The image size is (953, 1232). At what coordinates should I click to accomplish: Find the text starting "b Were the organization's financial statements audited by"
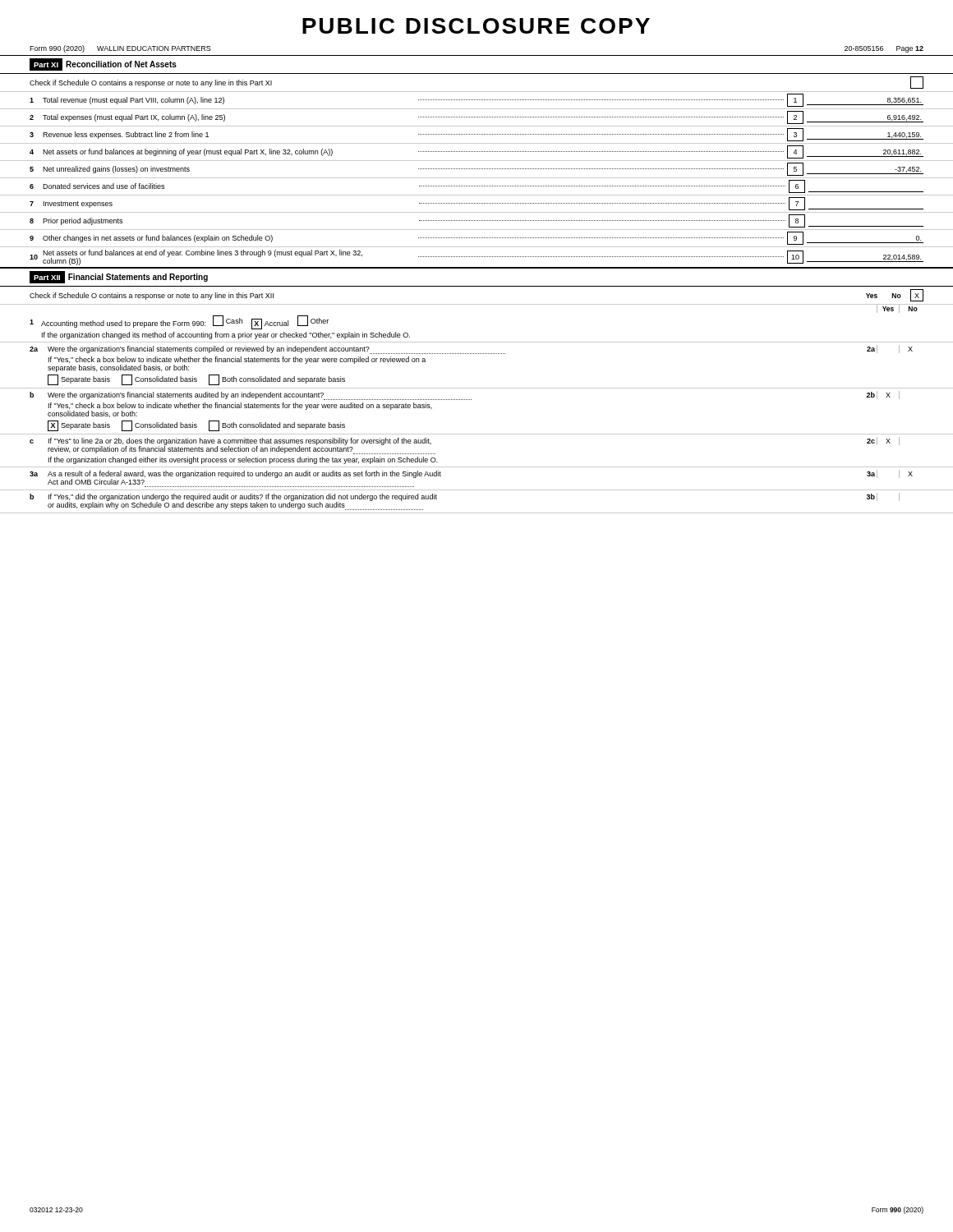click(x=188, y=395)
